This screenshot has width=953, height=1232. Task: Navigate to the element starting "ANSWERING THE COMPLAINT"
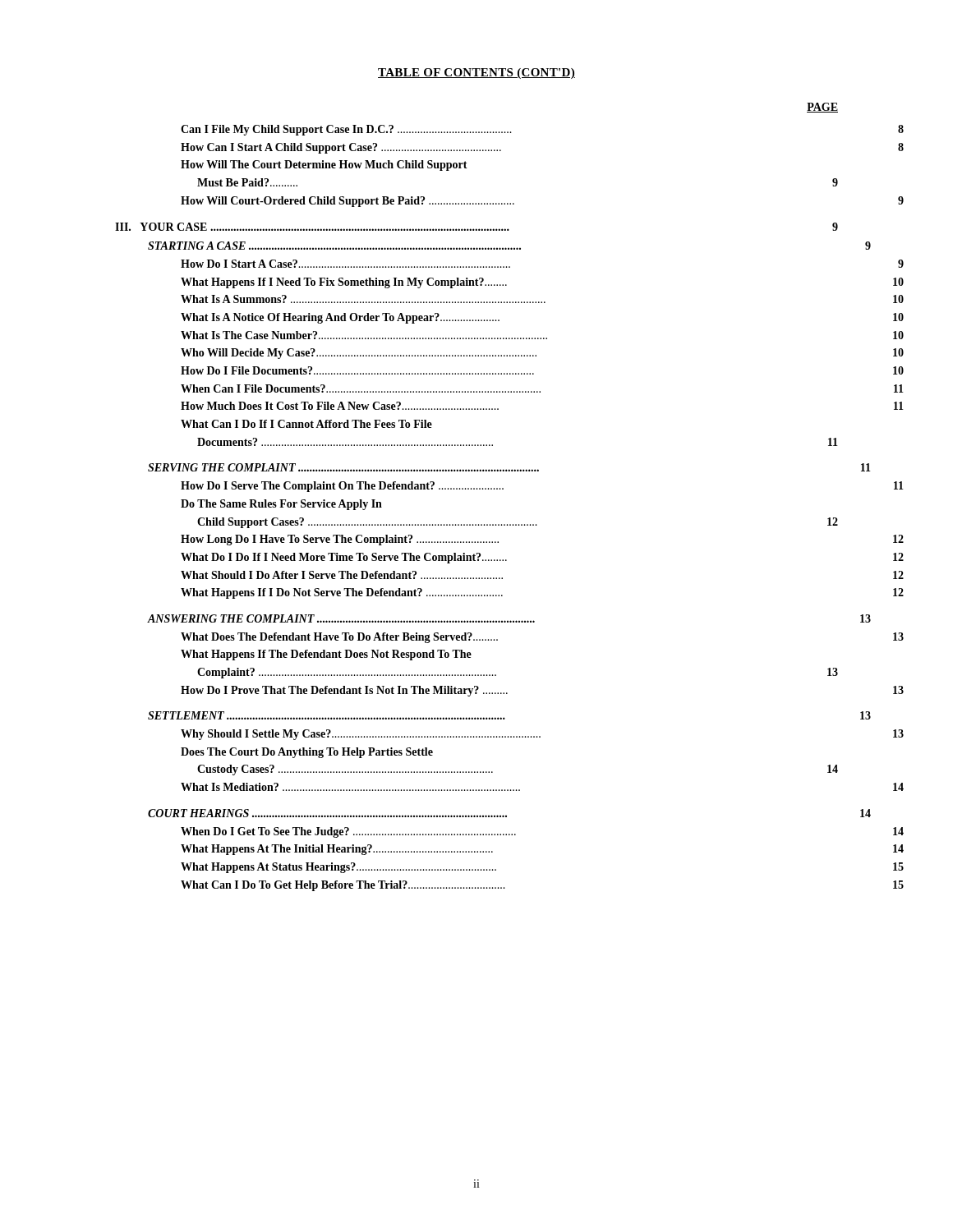[509, 619]
